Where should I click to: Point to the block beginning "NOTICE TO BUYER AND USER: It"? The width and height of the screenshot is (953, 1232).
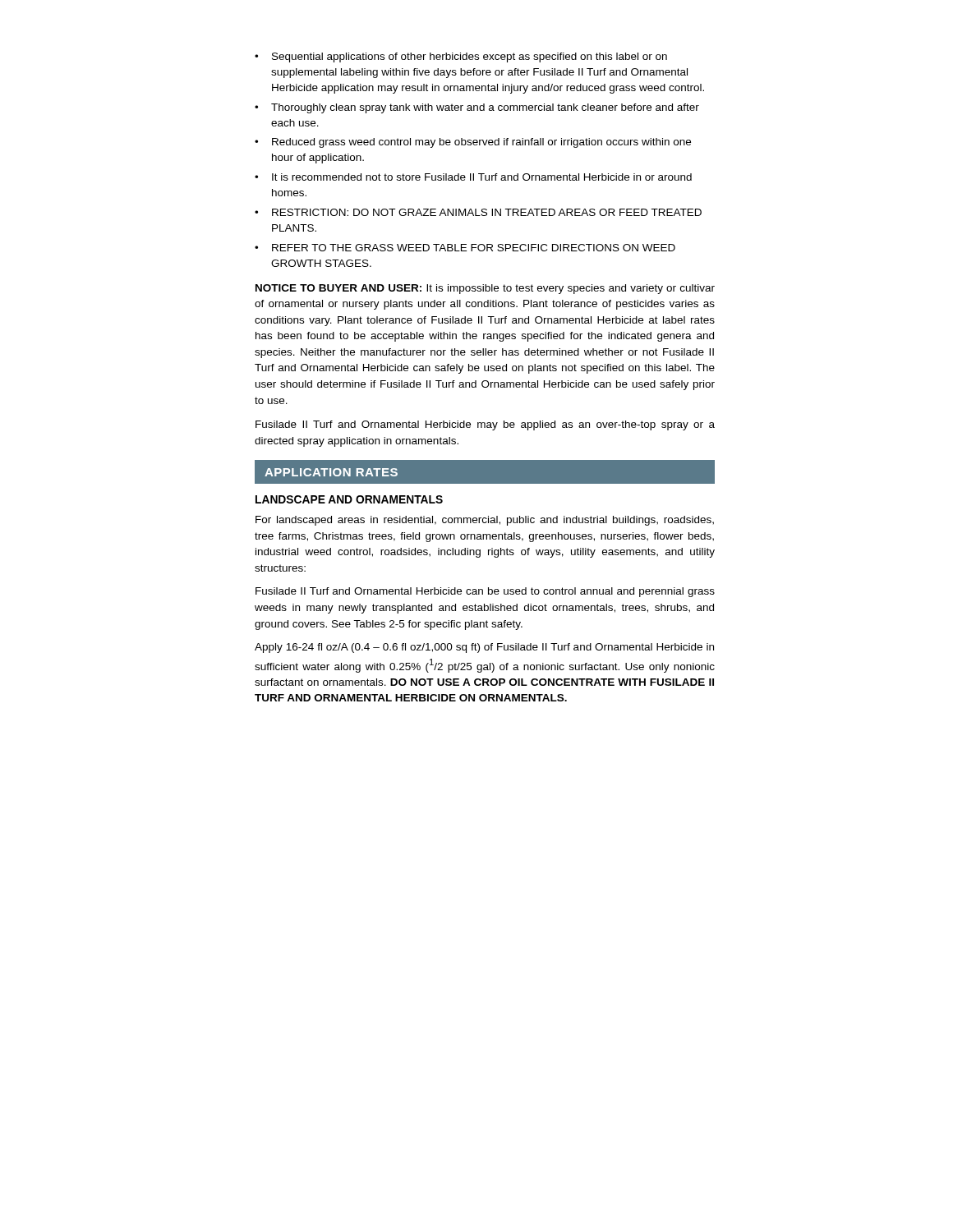(485, 344)
